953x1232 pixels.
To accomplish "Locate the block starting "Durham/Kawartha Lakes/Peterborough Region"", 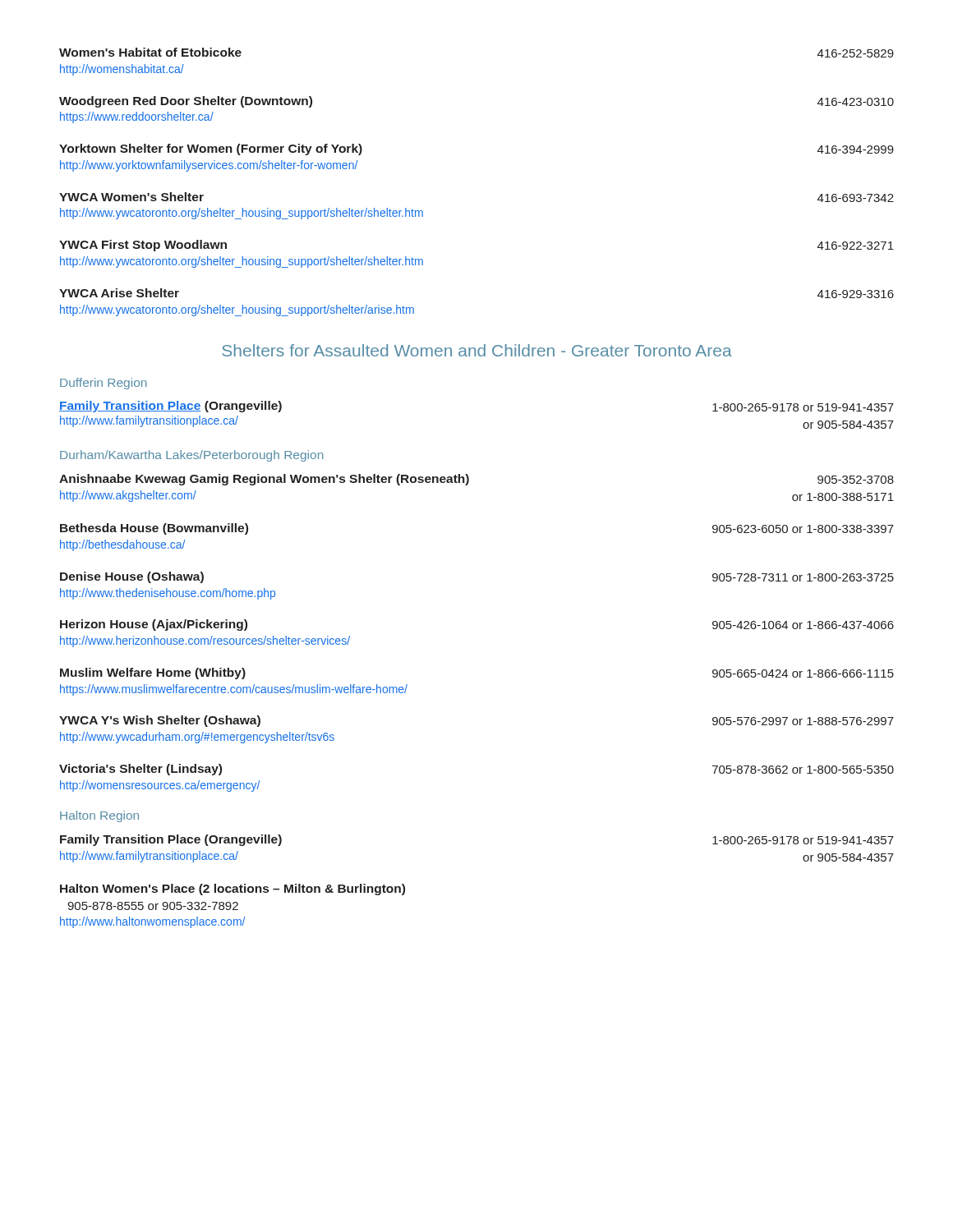I will 192,455.
